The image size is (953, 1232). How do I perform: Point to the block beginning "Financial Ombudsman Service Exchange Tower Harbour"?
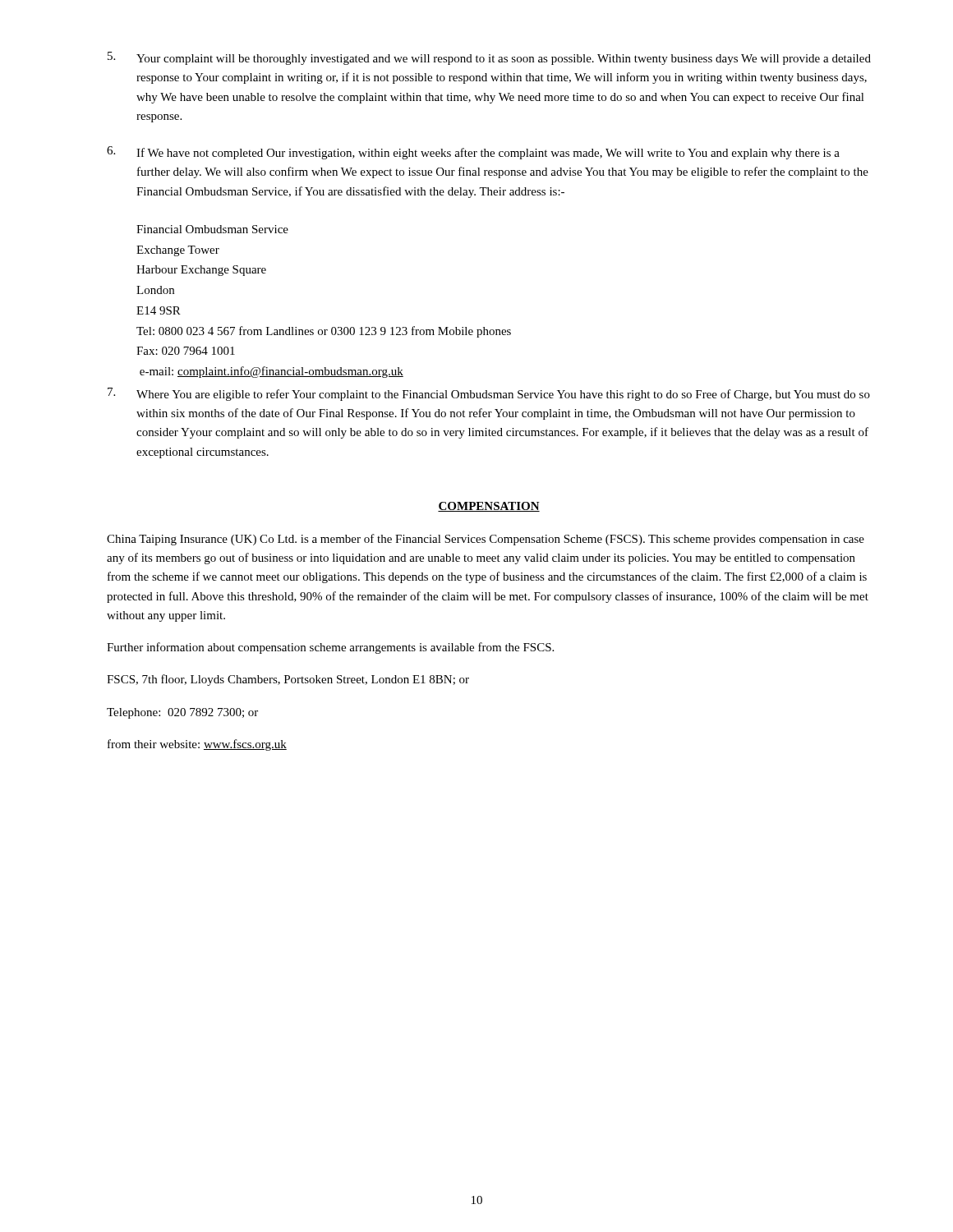pos(212,229)
